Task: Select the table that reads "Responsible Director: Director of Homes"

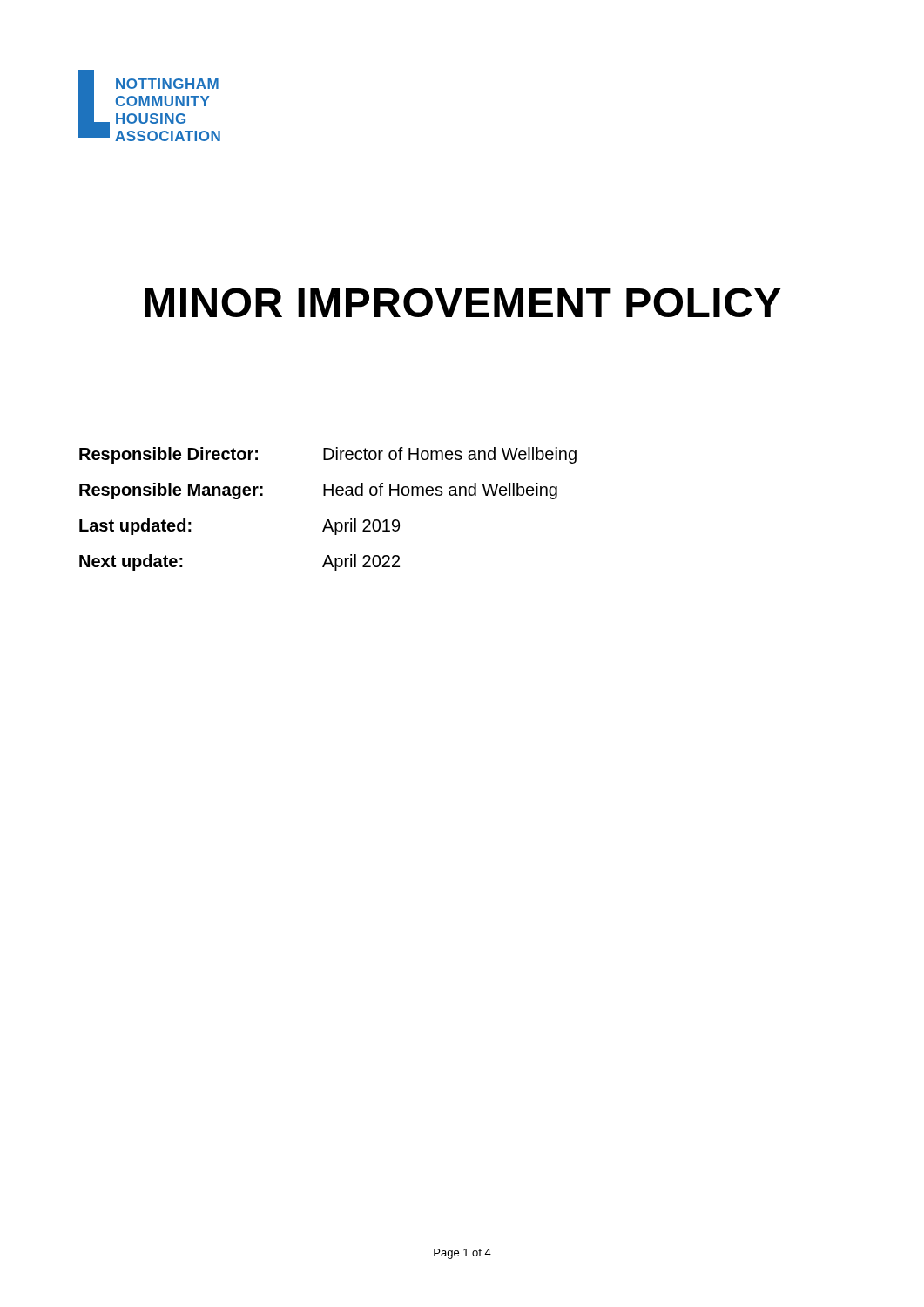Action: click(x=328, y=516)
